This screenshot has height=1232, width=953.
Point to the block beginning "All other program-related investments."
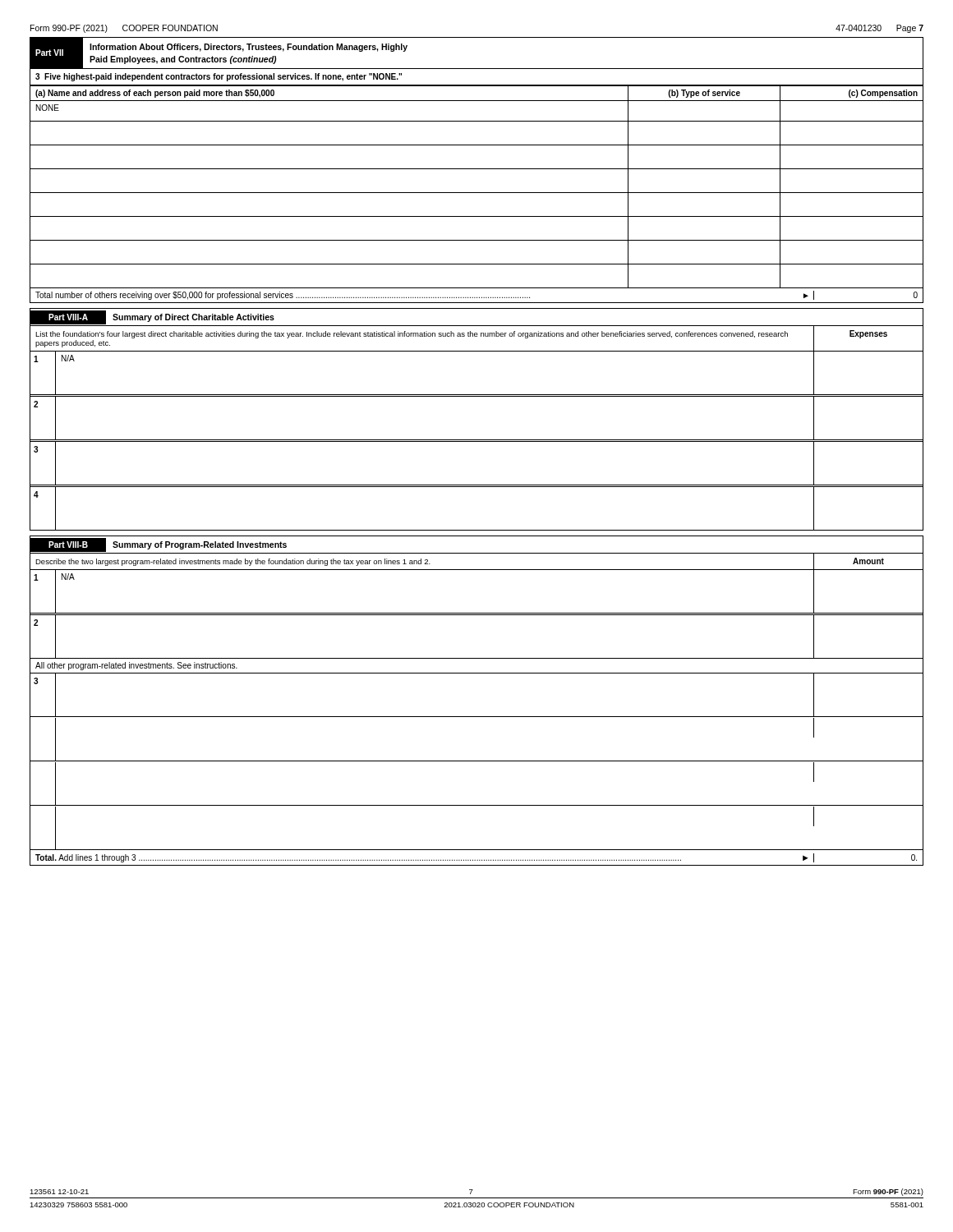point(136,666)
